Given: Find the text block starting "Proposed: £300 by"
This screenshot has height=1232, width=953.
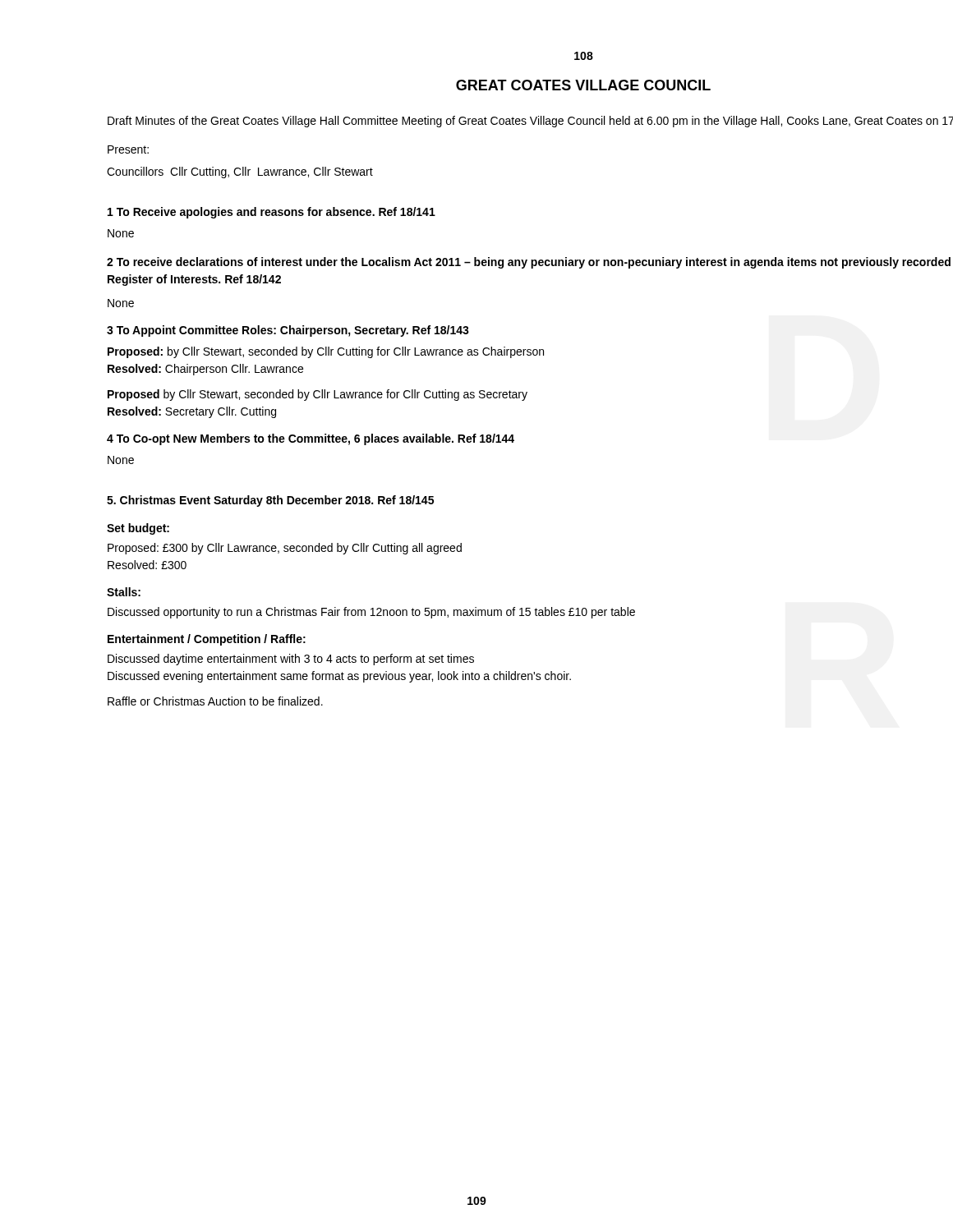Looking at the screenshot, I should click(x=285, y=556).
